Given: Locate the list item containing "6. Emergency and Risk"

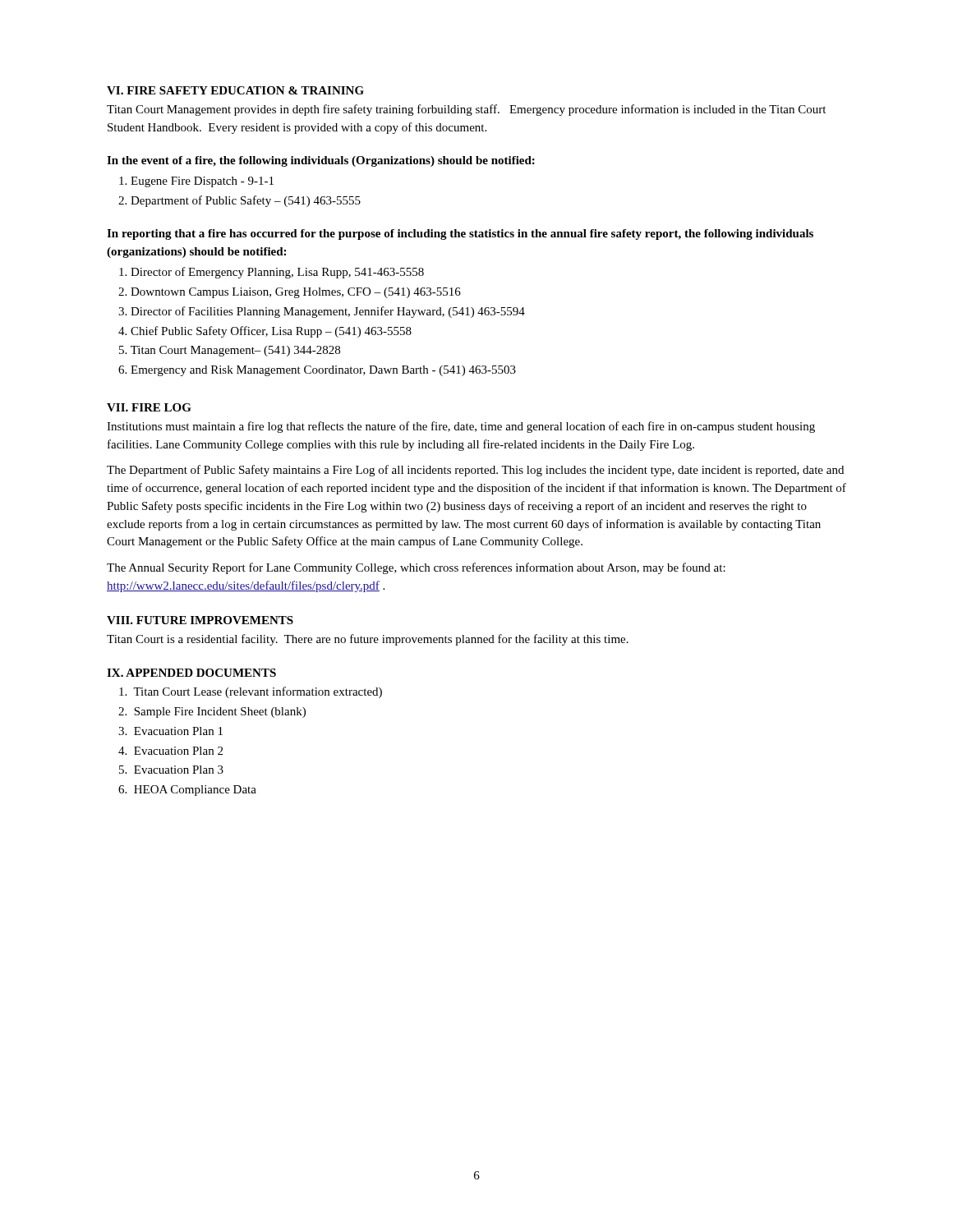Looking at the screenshot, I should pyautogui.click(x=317, y=370).
